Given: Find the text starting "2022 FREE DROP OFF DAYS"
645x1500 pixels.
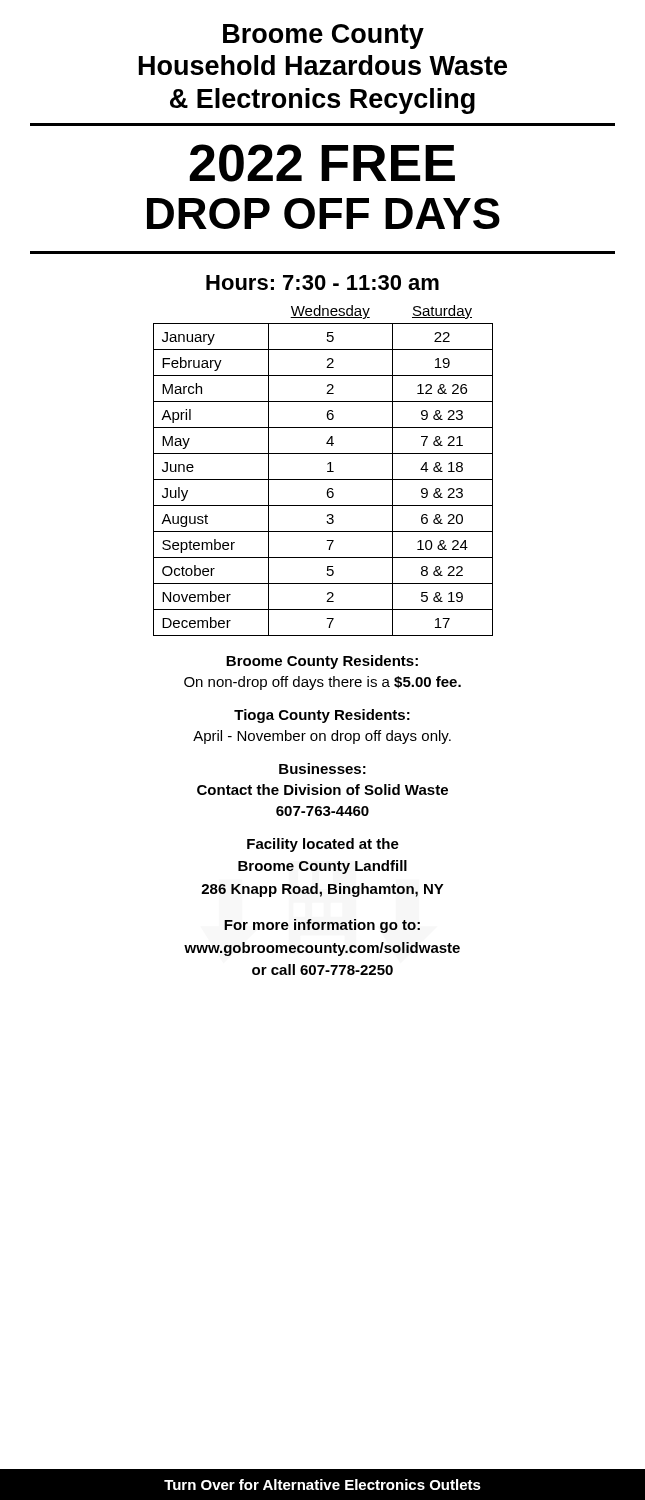Looking at the screenshot, I should [x=322, y=186].
